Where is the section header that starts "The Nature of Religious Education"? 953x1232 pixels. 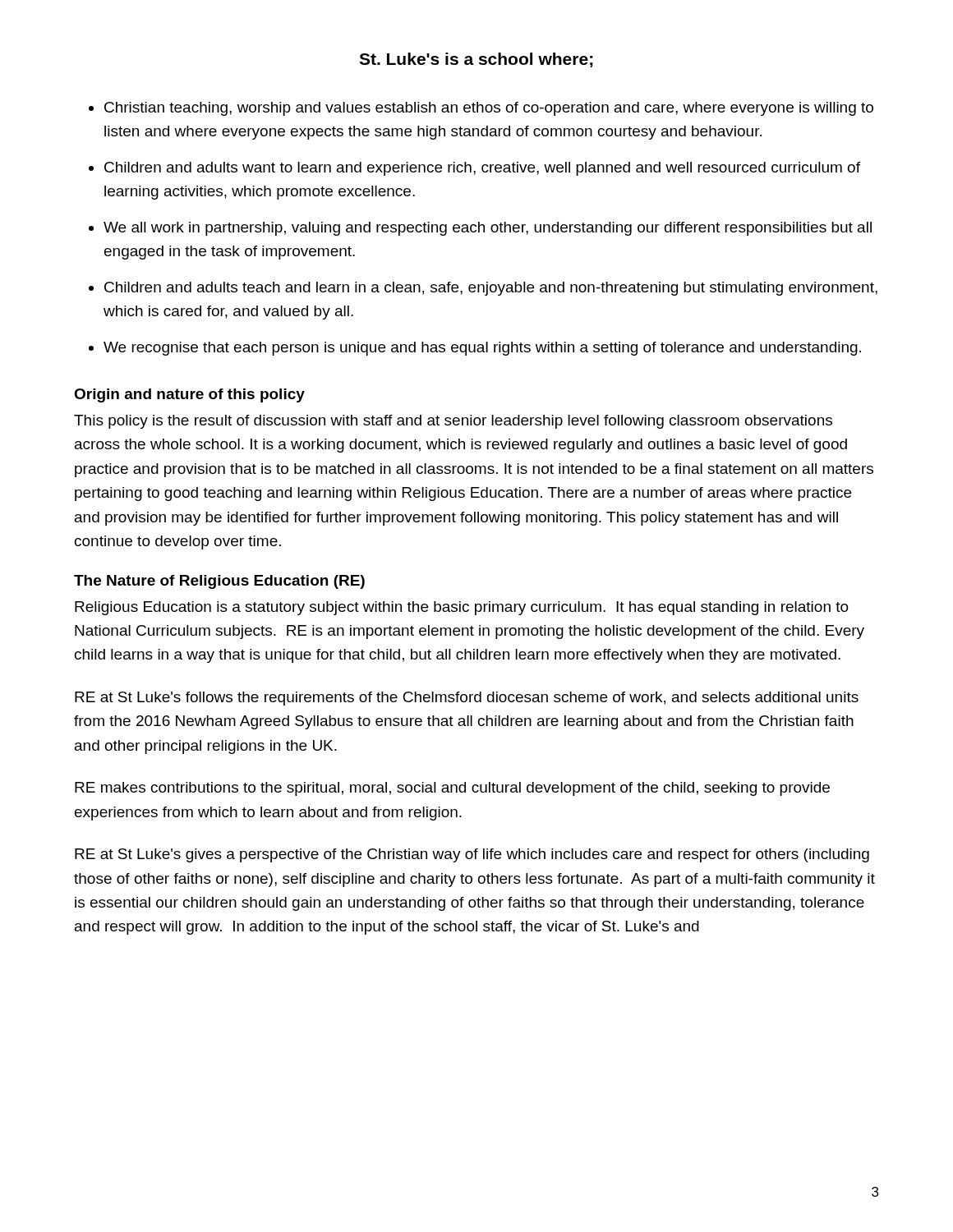(x=220, y=580)
